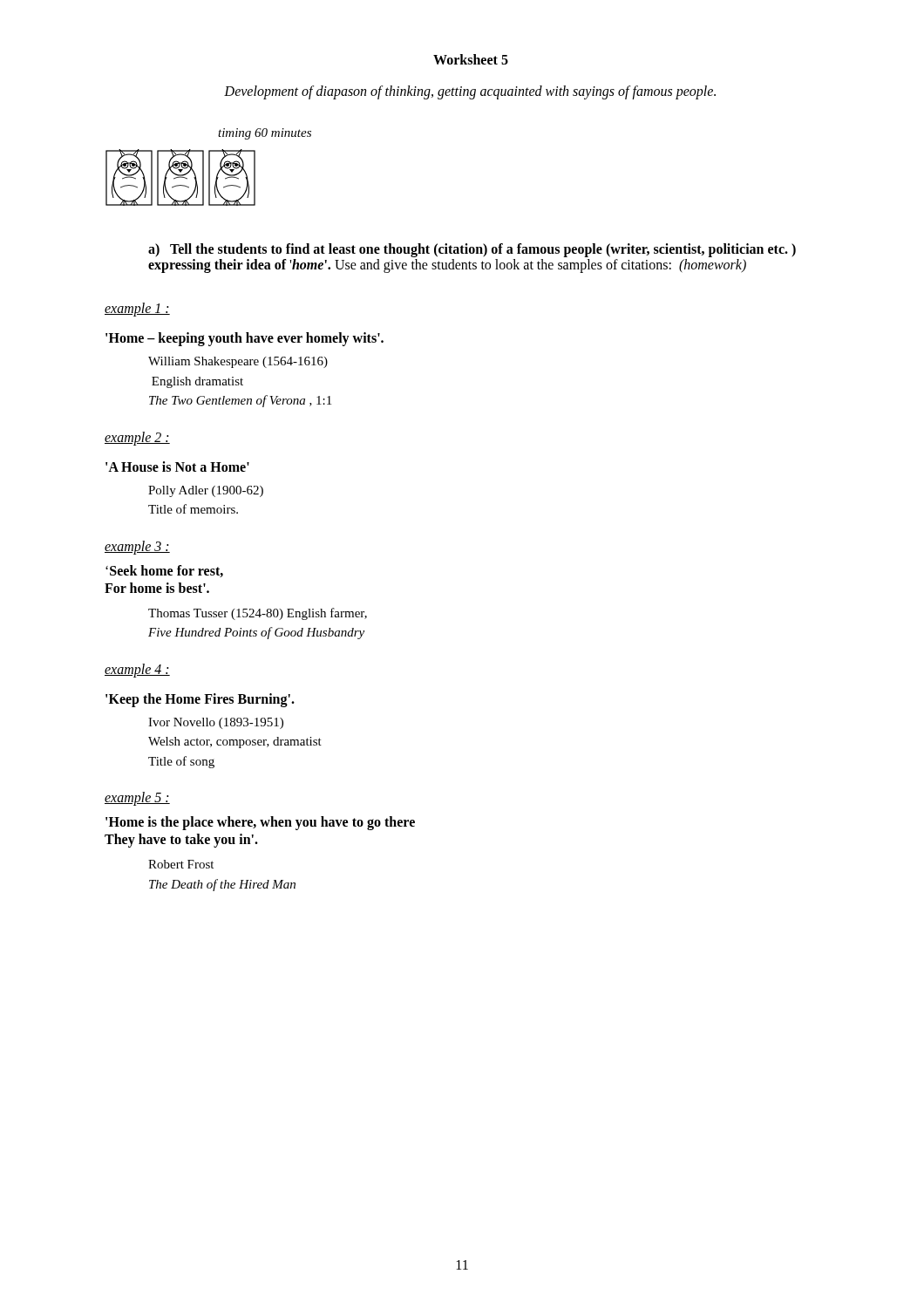The width and height of the screenshot is (924, 1308).
Task: Click on the text block that says "'Home – keeping youth"
Action: pos(245,339)
